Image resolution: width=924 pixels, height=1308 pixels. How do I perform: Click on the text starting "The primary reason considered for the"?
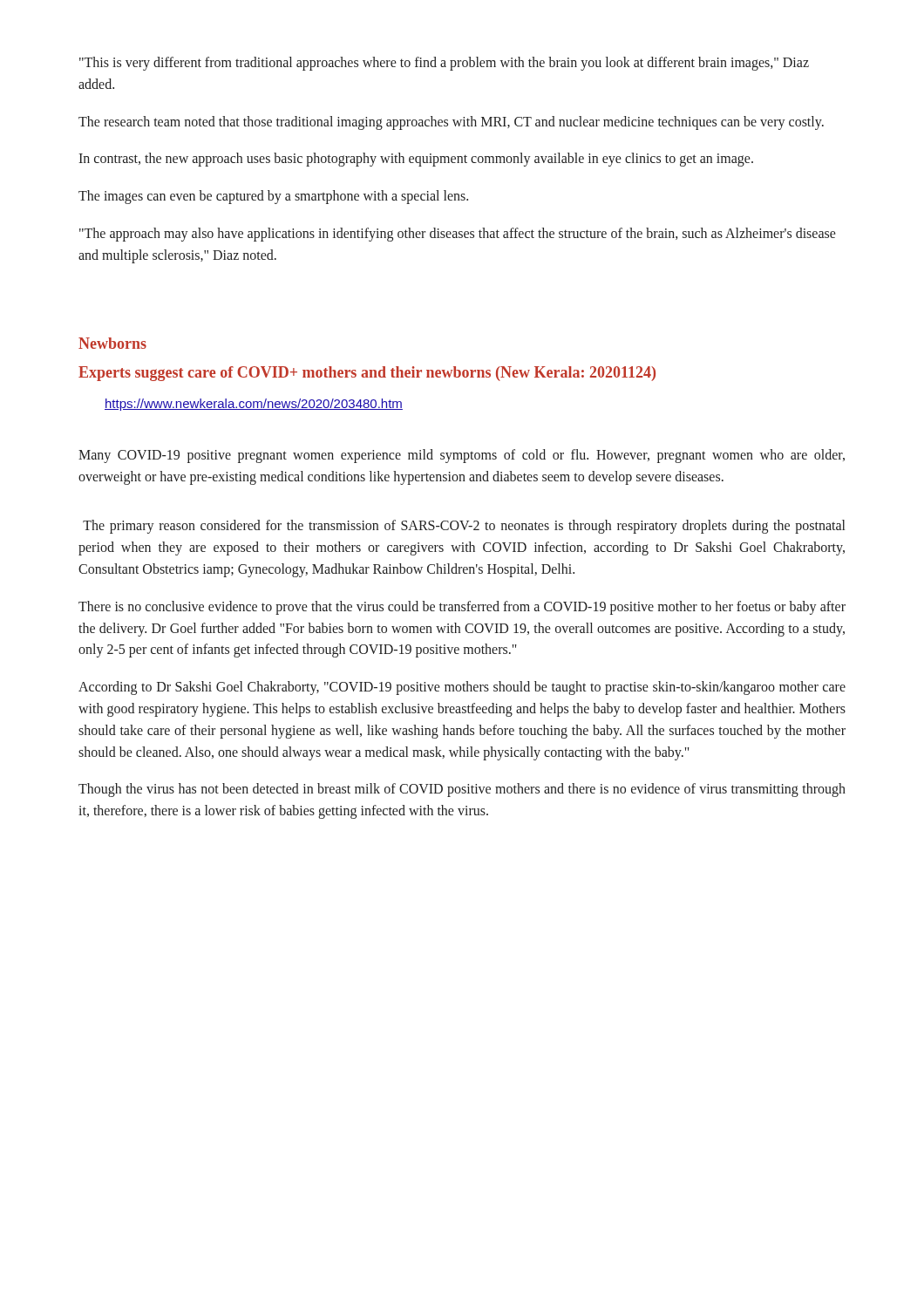point(462,547)
